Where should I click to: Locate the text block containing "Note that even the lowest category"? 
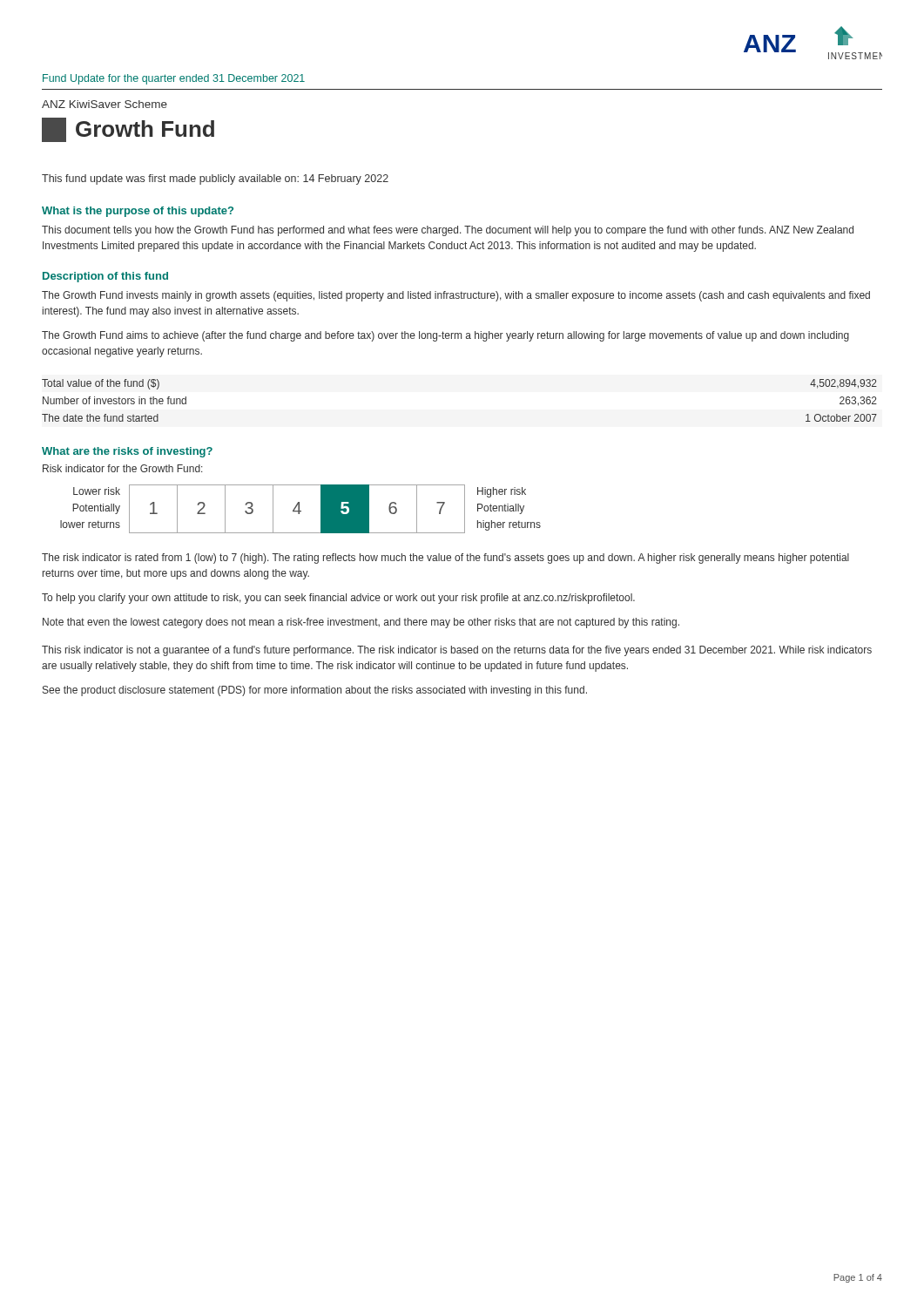pos(361,622)
